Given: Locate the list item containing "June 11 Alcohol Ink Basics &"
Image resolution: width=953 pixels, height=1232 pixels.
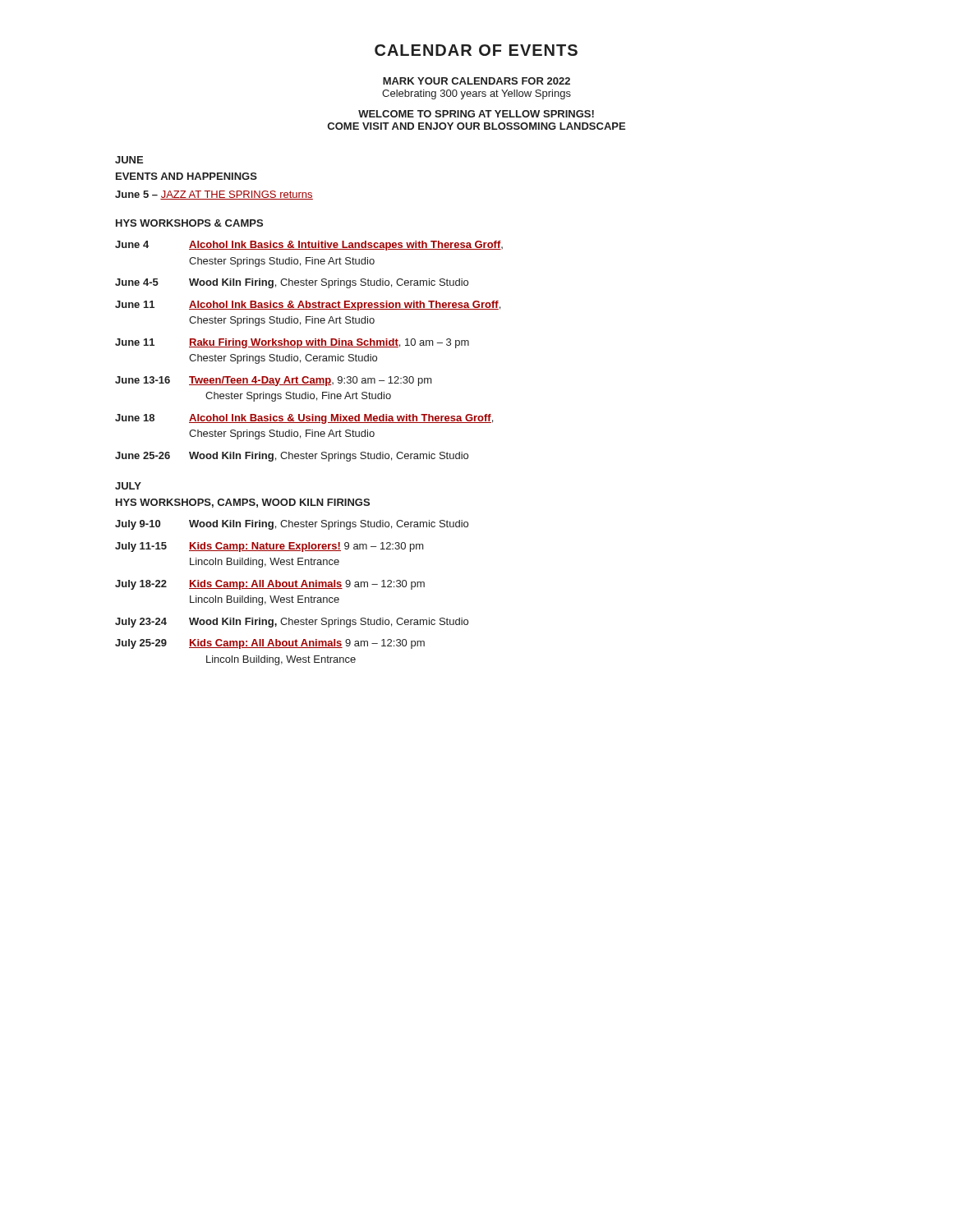Looking at the screenshot, I should pos(476,312).
